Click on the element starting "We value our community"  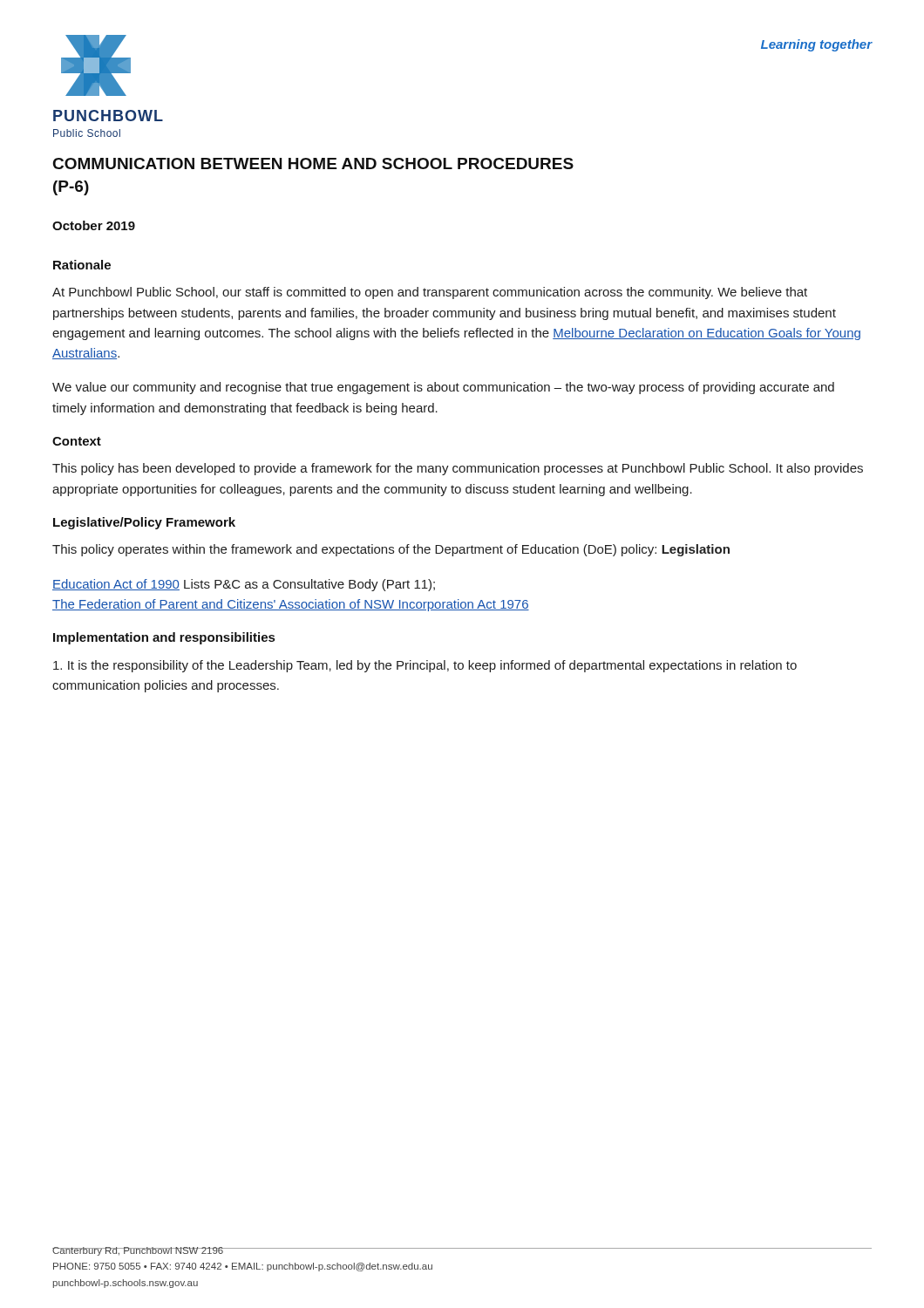[444, 397]
